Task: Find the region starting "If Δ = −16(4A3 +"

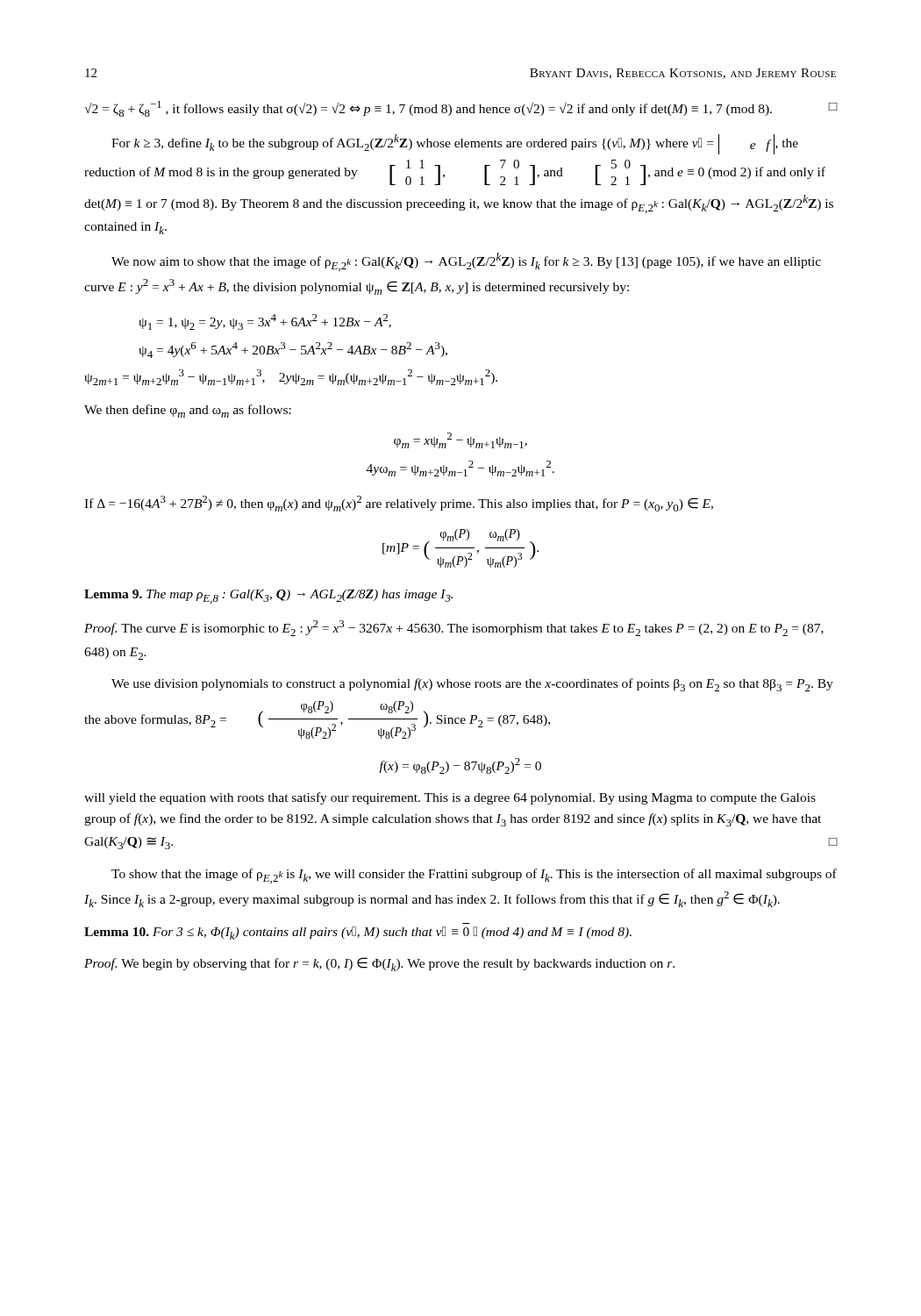Action: (399, 503)
